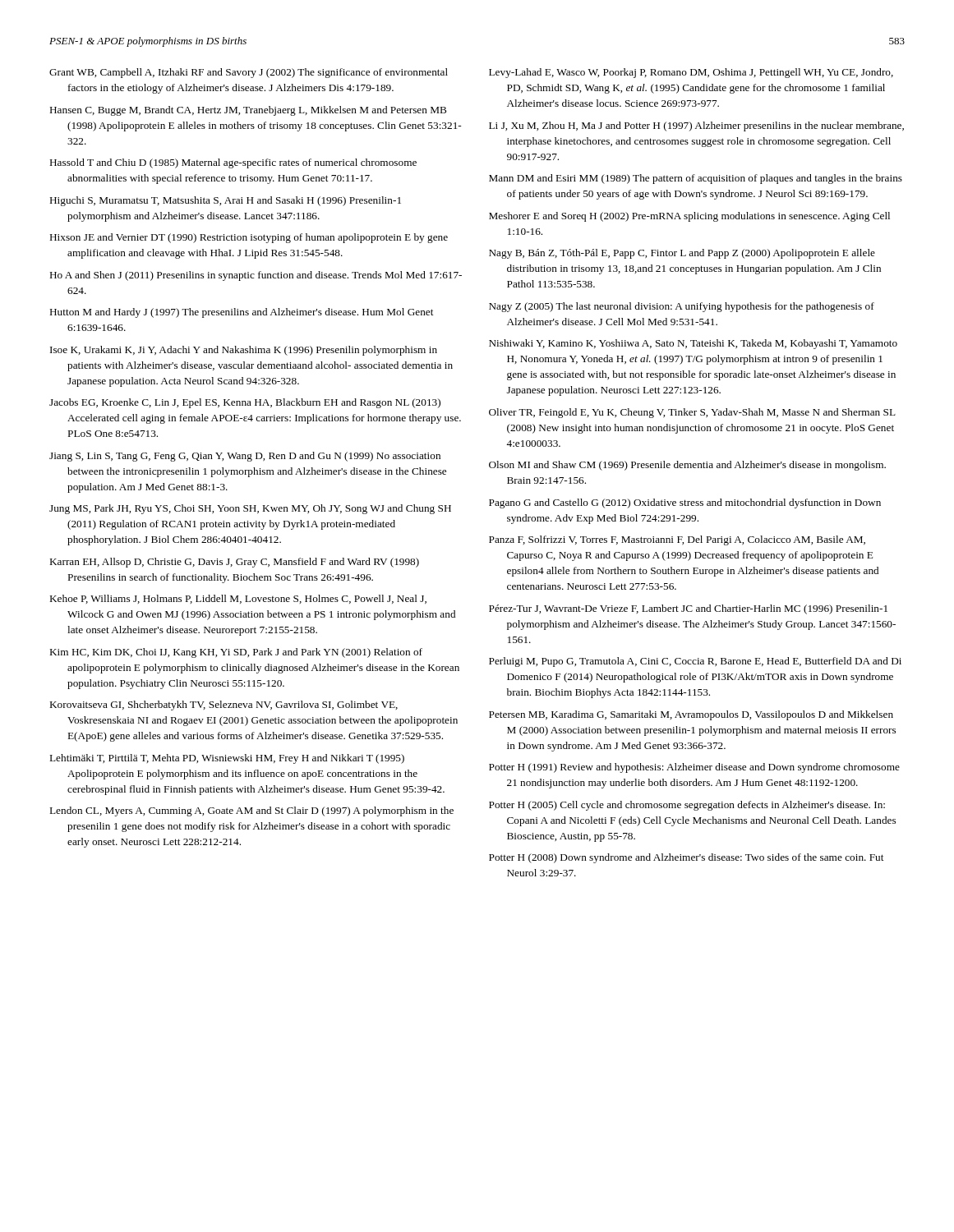
Task: Click on the element starting "Kim HC, Kim DK, Choi IJ, Kang KH,"
Action: [254, 667]
